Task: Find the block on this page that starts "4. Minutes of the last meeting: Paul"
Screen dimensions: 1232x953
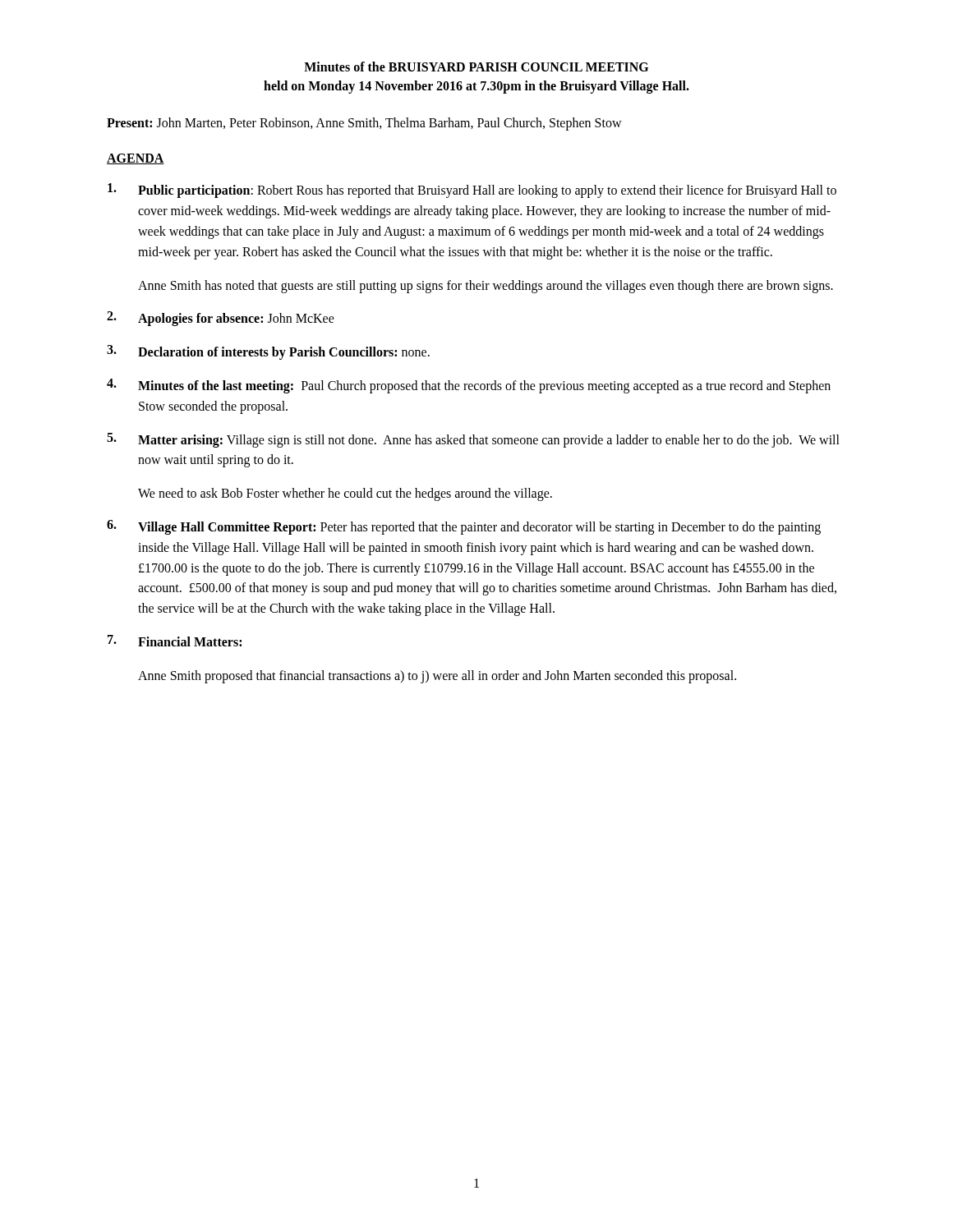Action: click(476, 397)
